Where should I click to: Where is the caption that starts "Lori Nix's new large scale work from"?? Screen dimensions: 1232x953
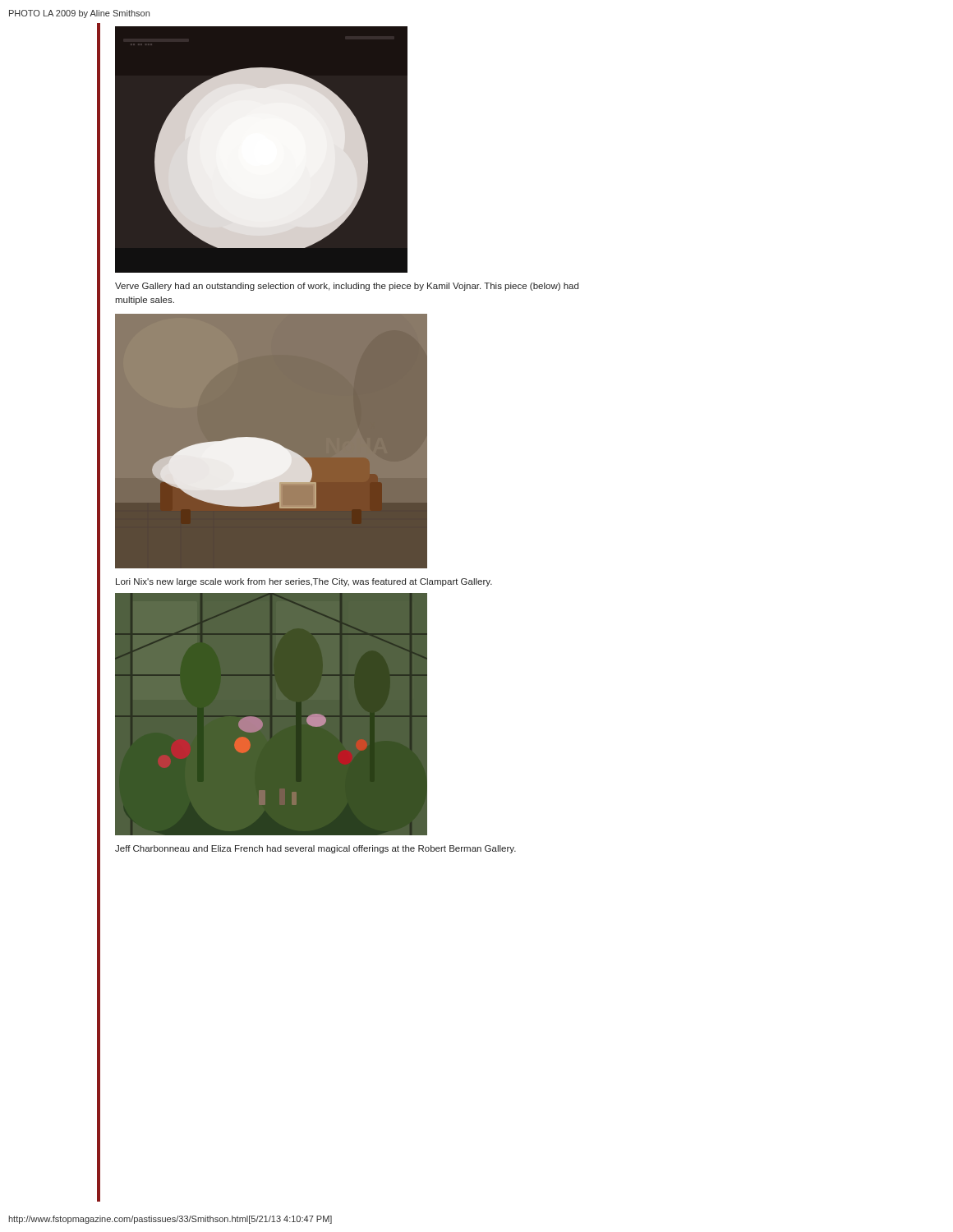[x=304, y=582]
